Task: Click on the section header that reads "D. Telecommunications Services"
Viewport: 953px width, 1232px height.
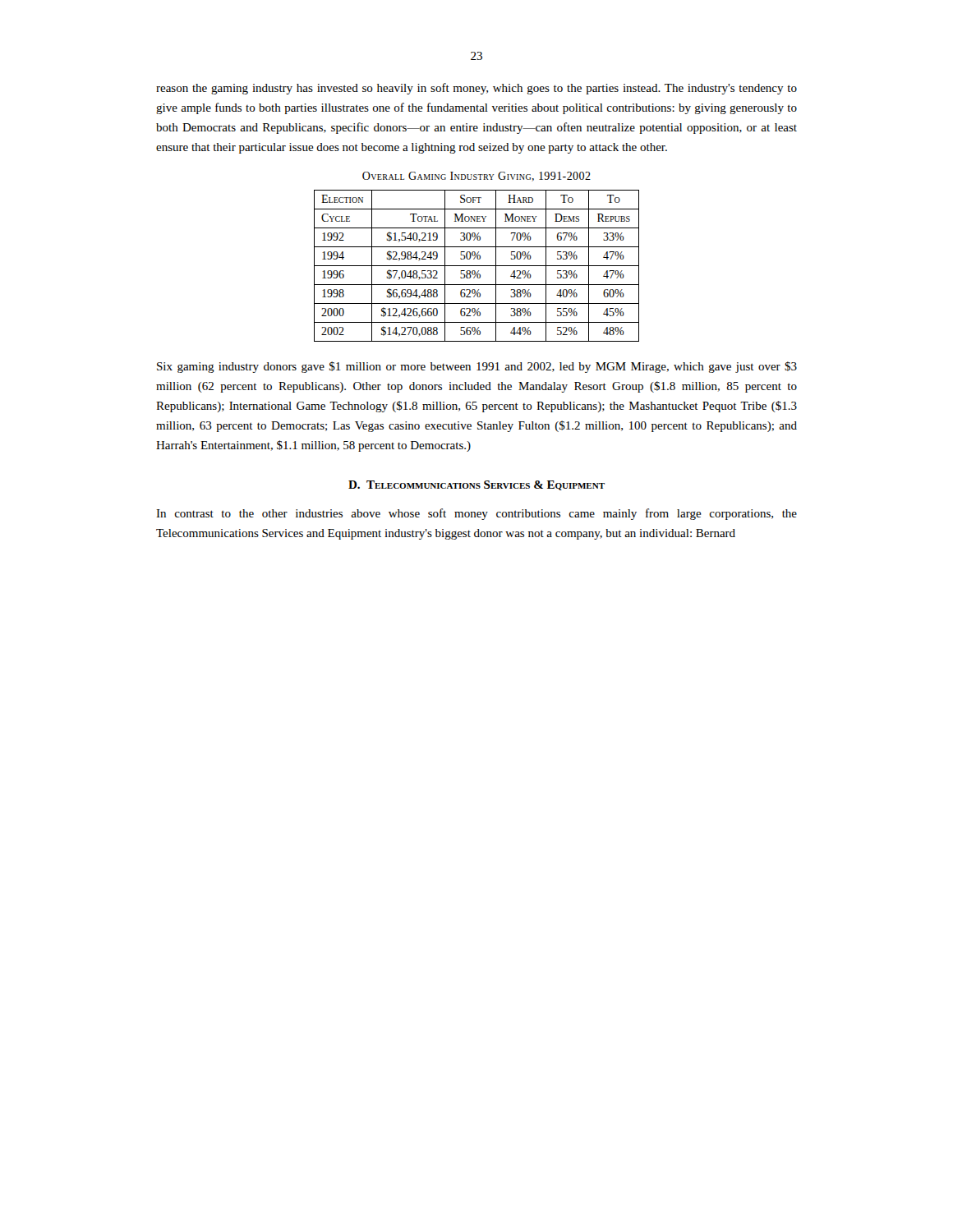Action: 476,485
